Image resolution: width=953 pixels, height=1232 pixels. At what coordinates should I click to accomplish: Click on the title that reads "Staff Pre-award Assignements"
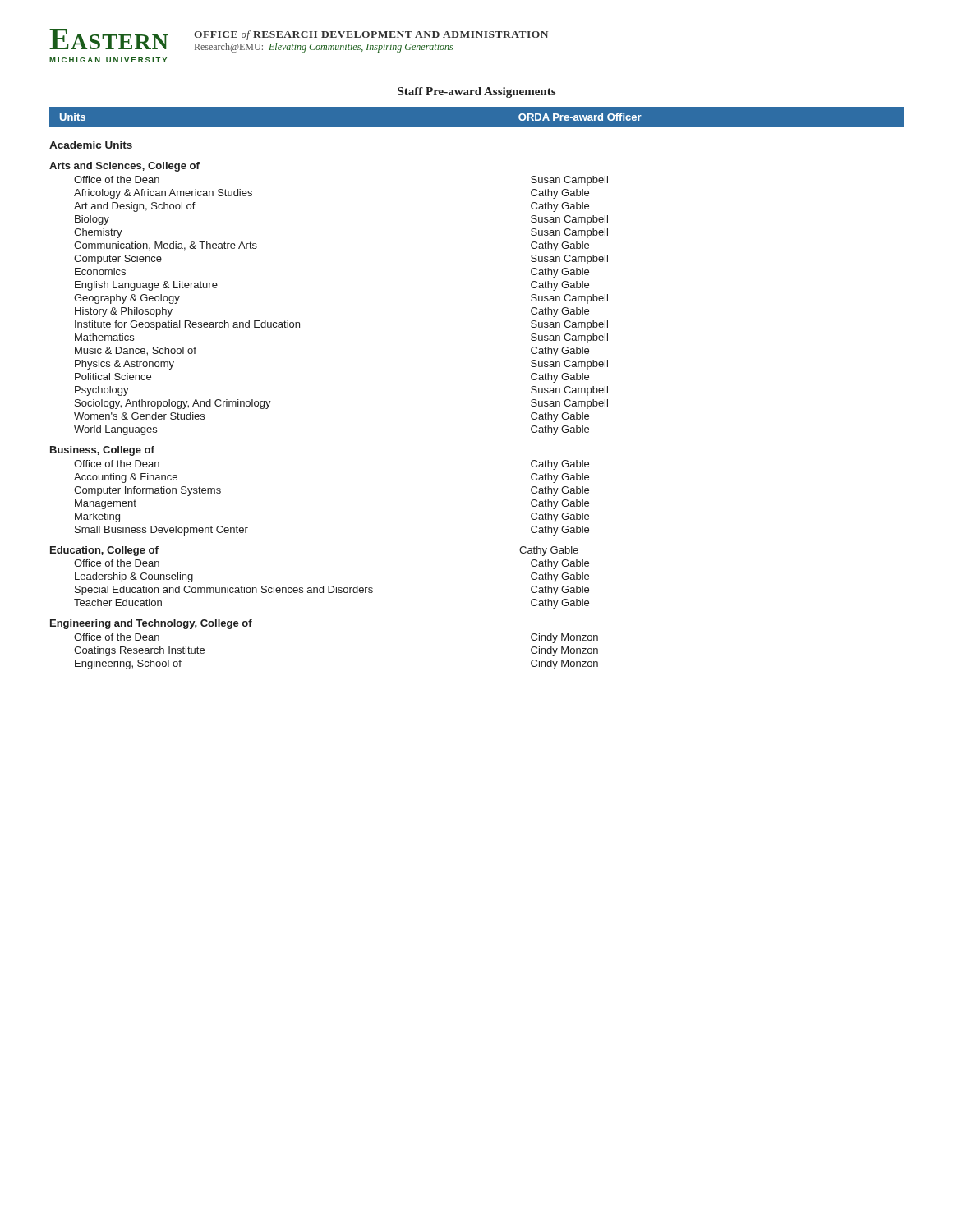(476, 91)
